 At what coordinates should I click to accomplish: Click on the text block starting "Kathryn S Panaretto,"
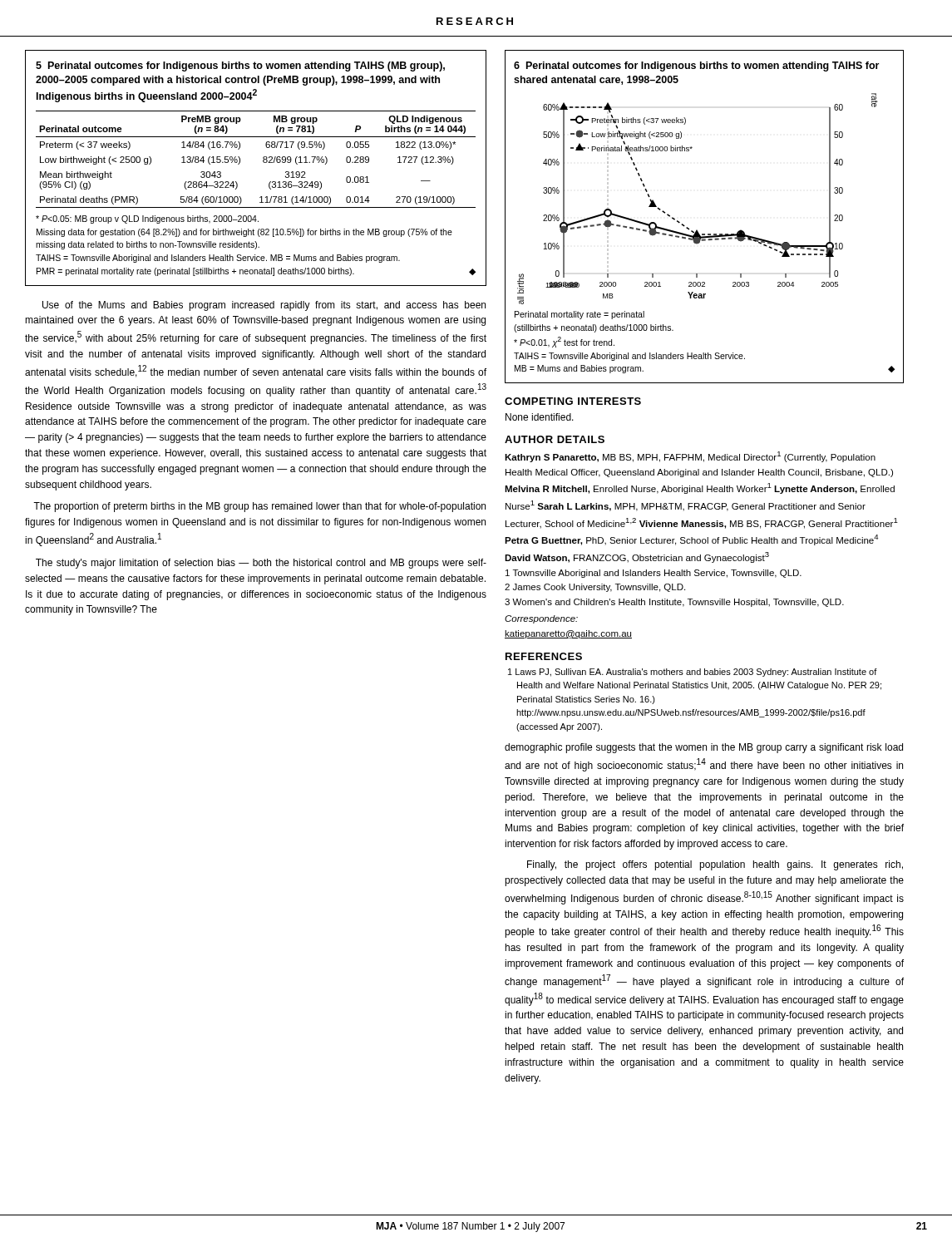pyautogui.click(x=701, y=506)
